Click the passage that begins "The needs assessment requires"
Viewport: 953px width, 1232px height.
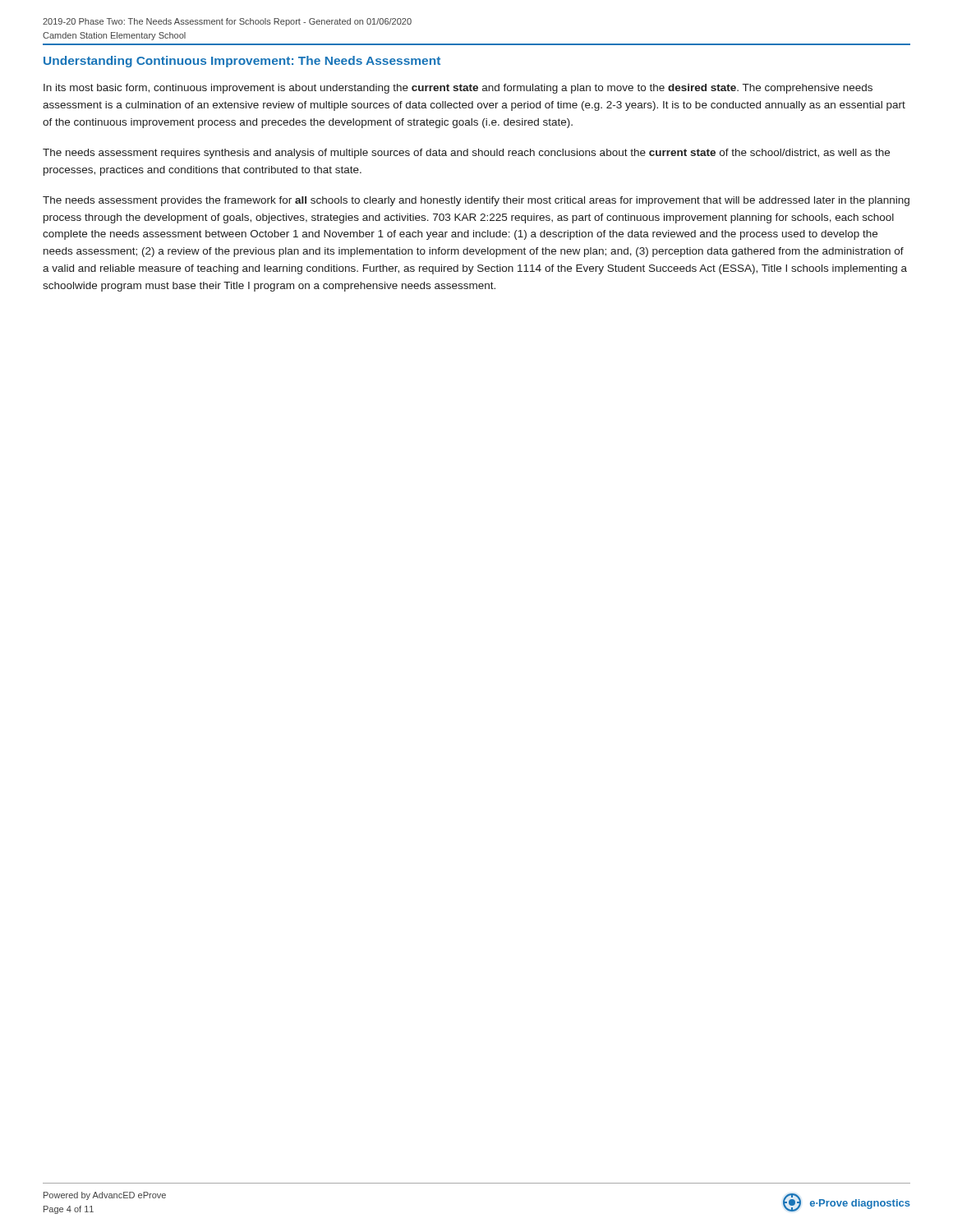pos(467,161)
